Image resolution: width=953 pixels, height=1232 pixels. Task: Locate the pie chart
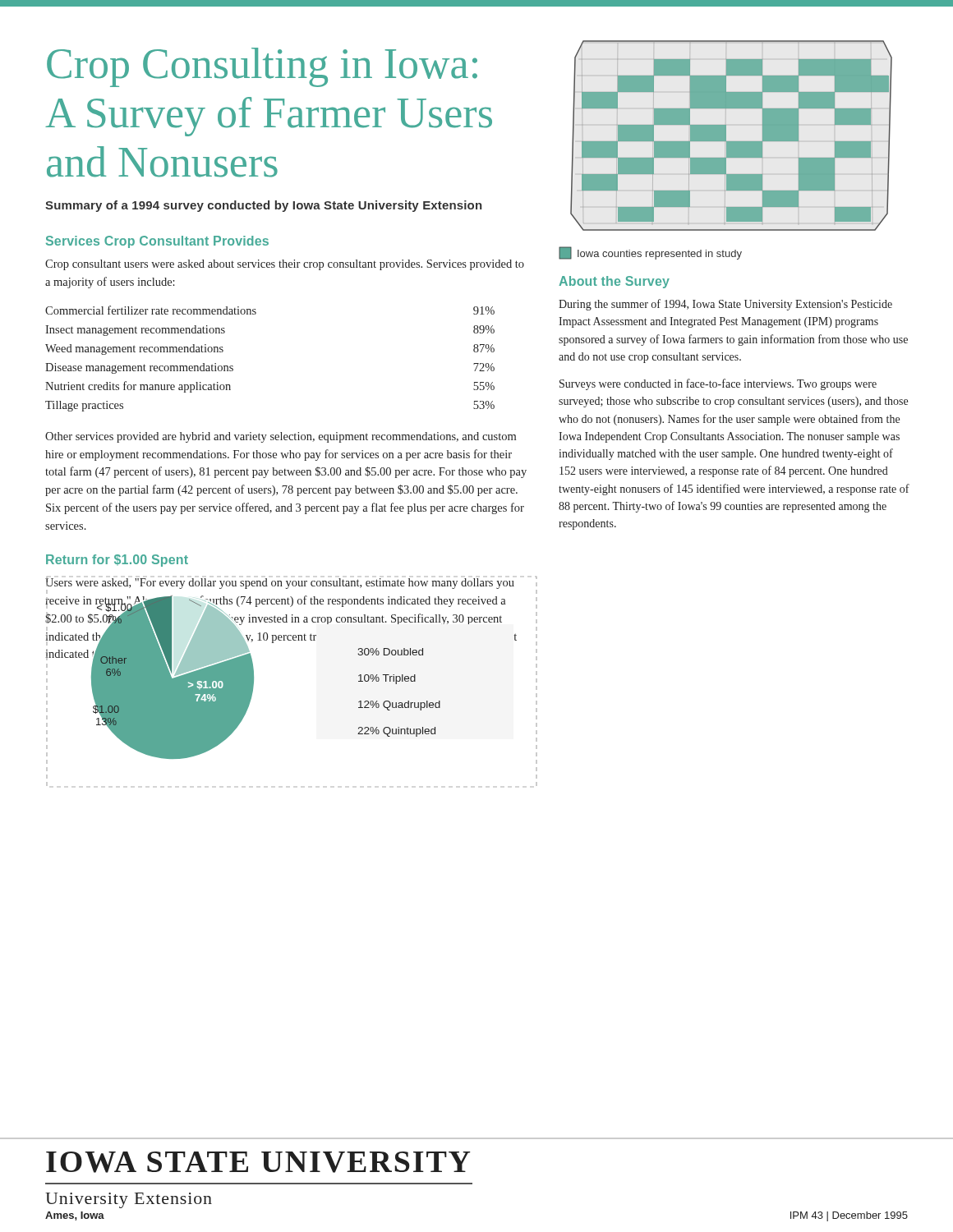pos(292,683)
